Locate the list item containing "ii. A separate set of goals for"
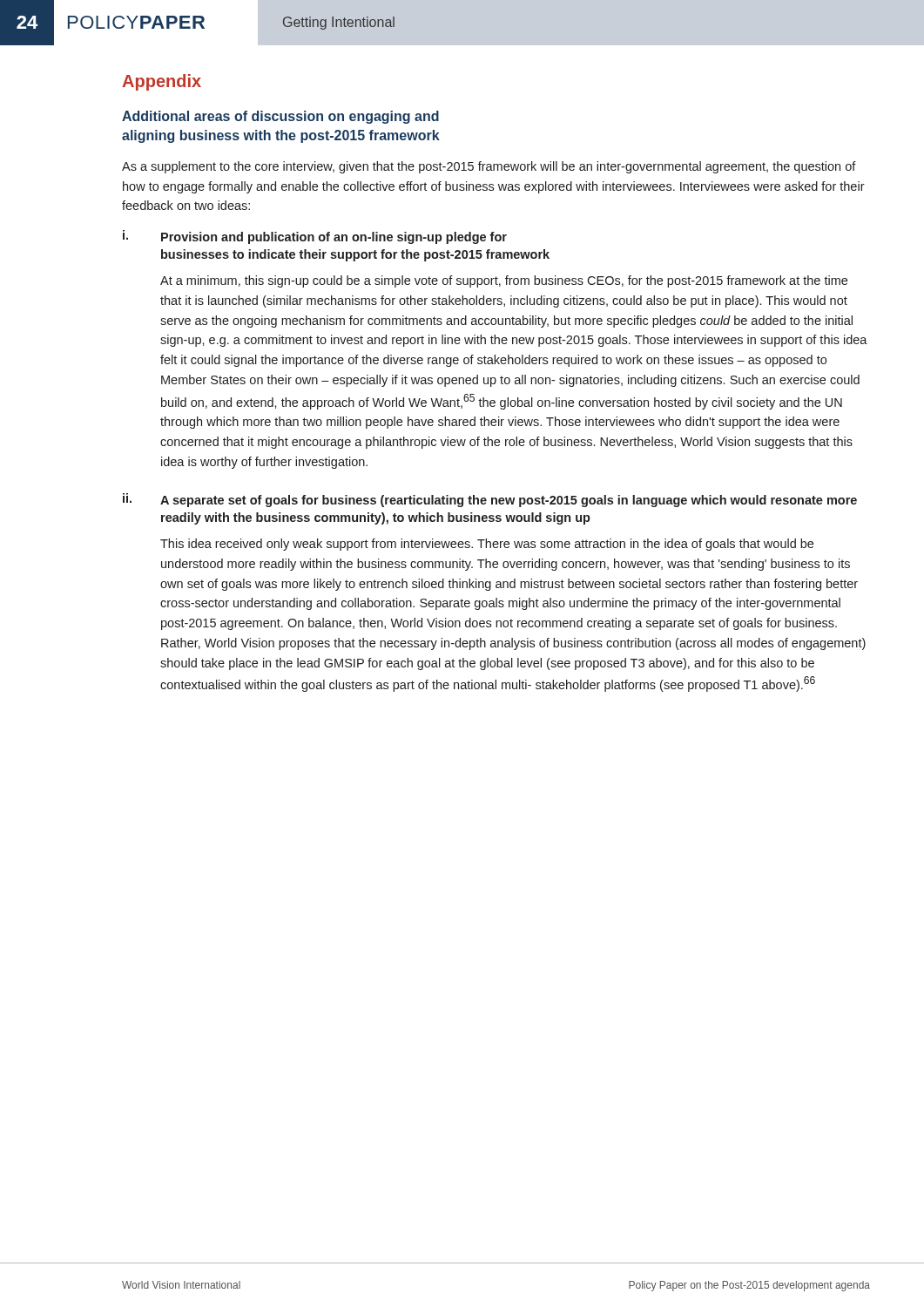Image resolution: width=924 pixels, height=1307 pixels. point(496,593)
